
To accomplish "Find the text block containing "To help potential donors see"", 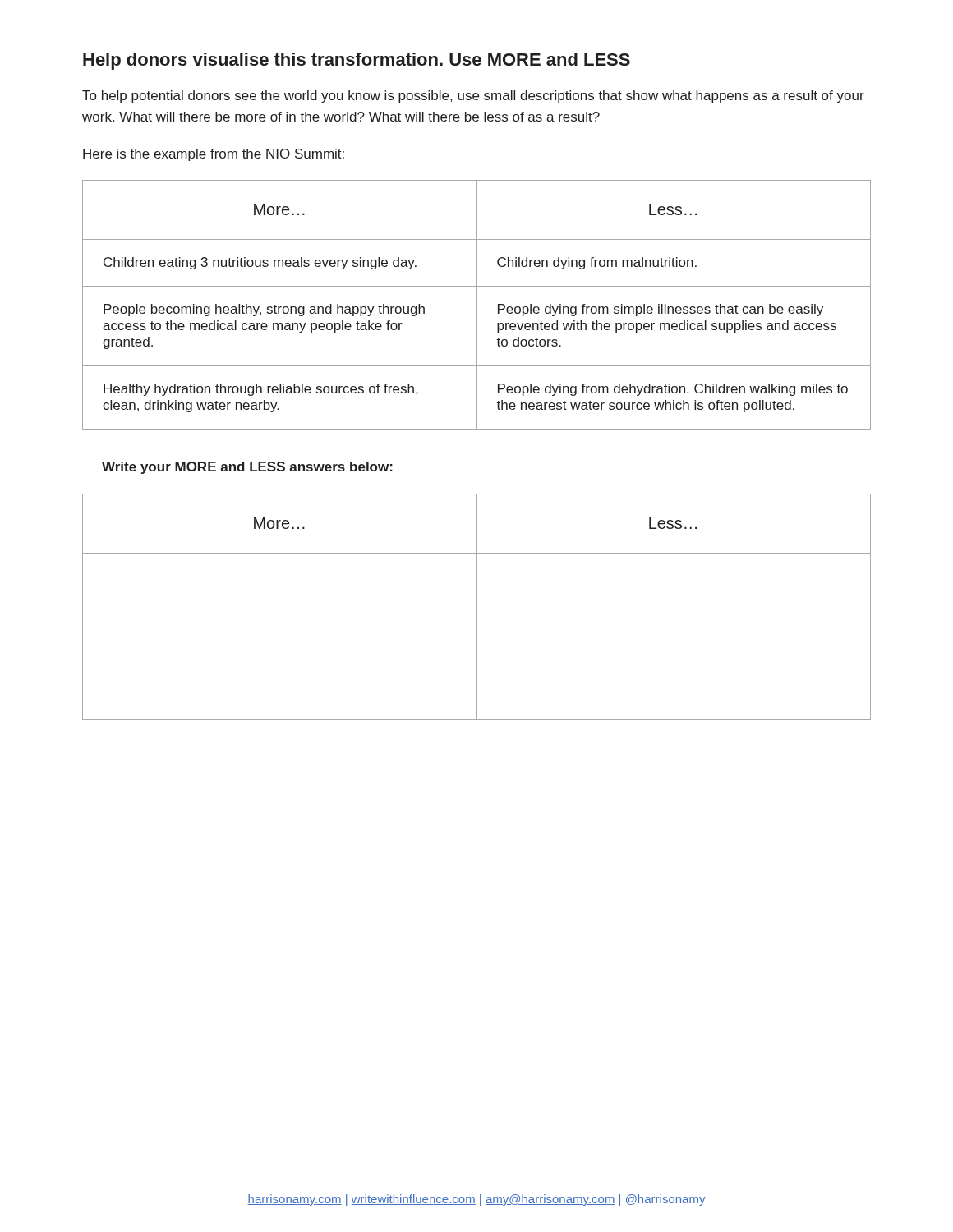I will point(473,107).
